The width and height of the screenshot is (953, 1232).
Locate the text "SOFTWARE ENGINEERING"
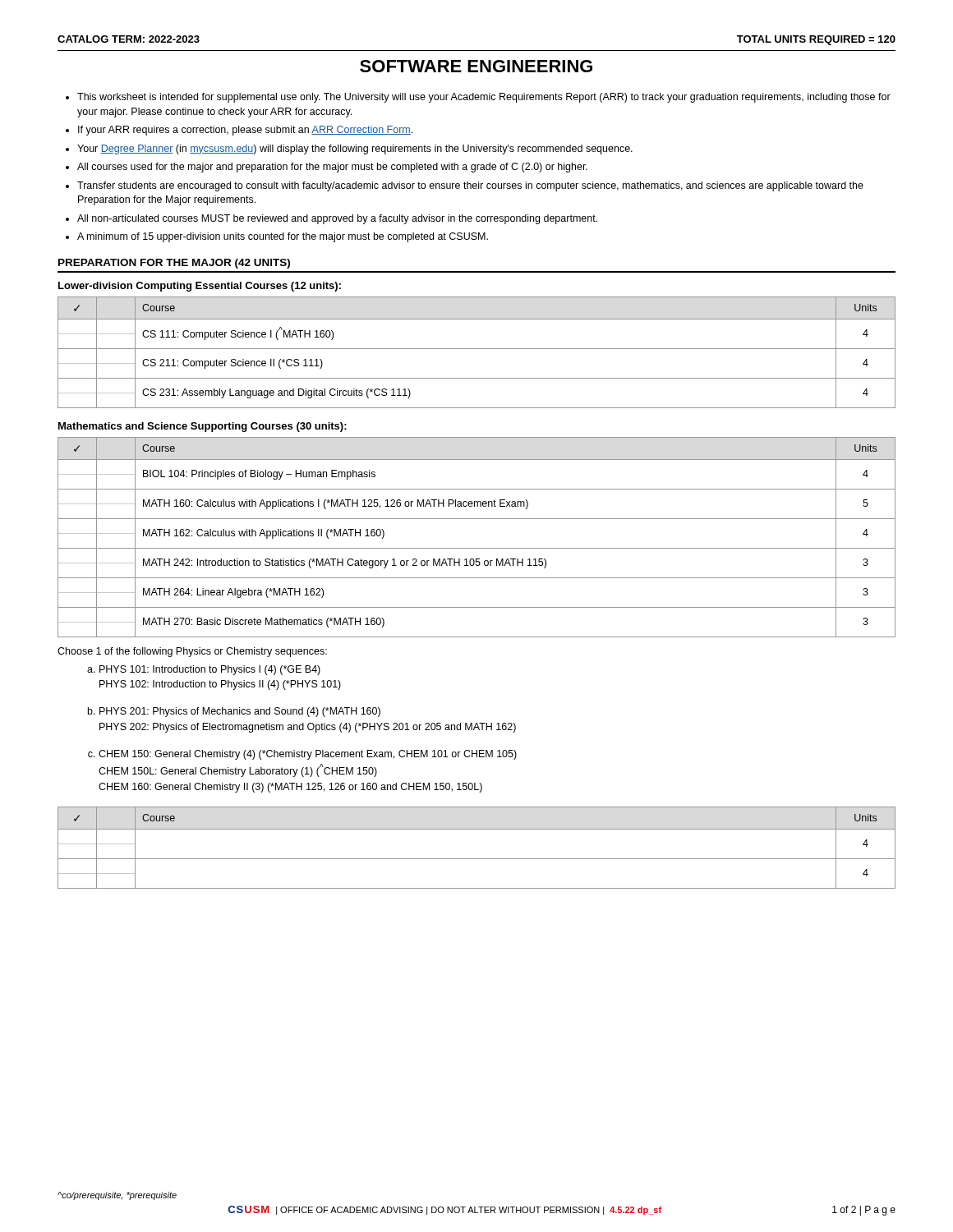[x=476, y=66]
